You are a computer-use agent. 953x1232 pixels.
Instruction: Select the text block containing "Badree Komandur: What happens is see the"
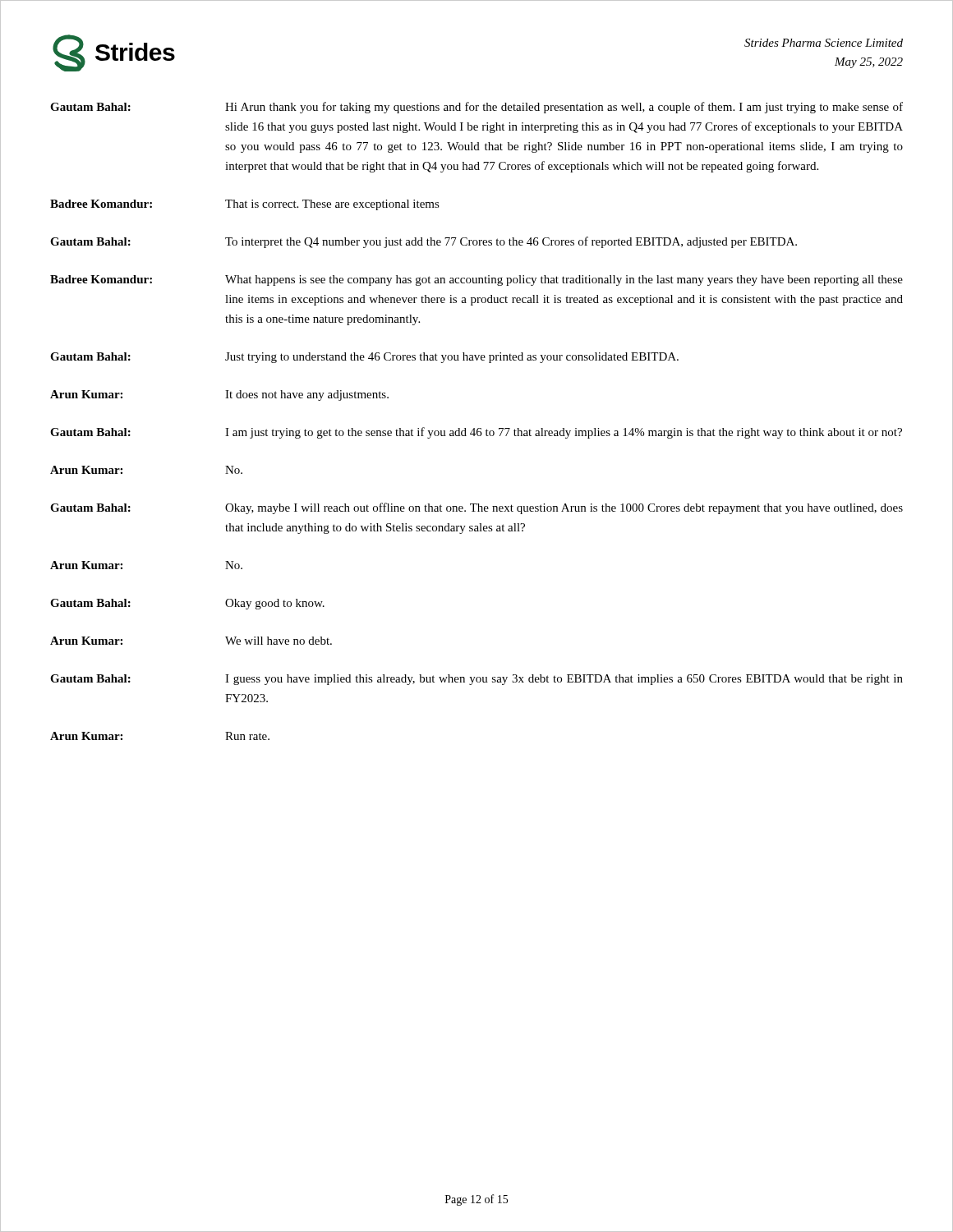(x=476, y=299)
